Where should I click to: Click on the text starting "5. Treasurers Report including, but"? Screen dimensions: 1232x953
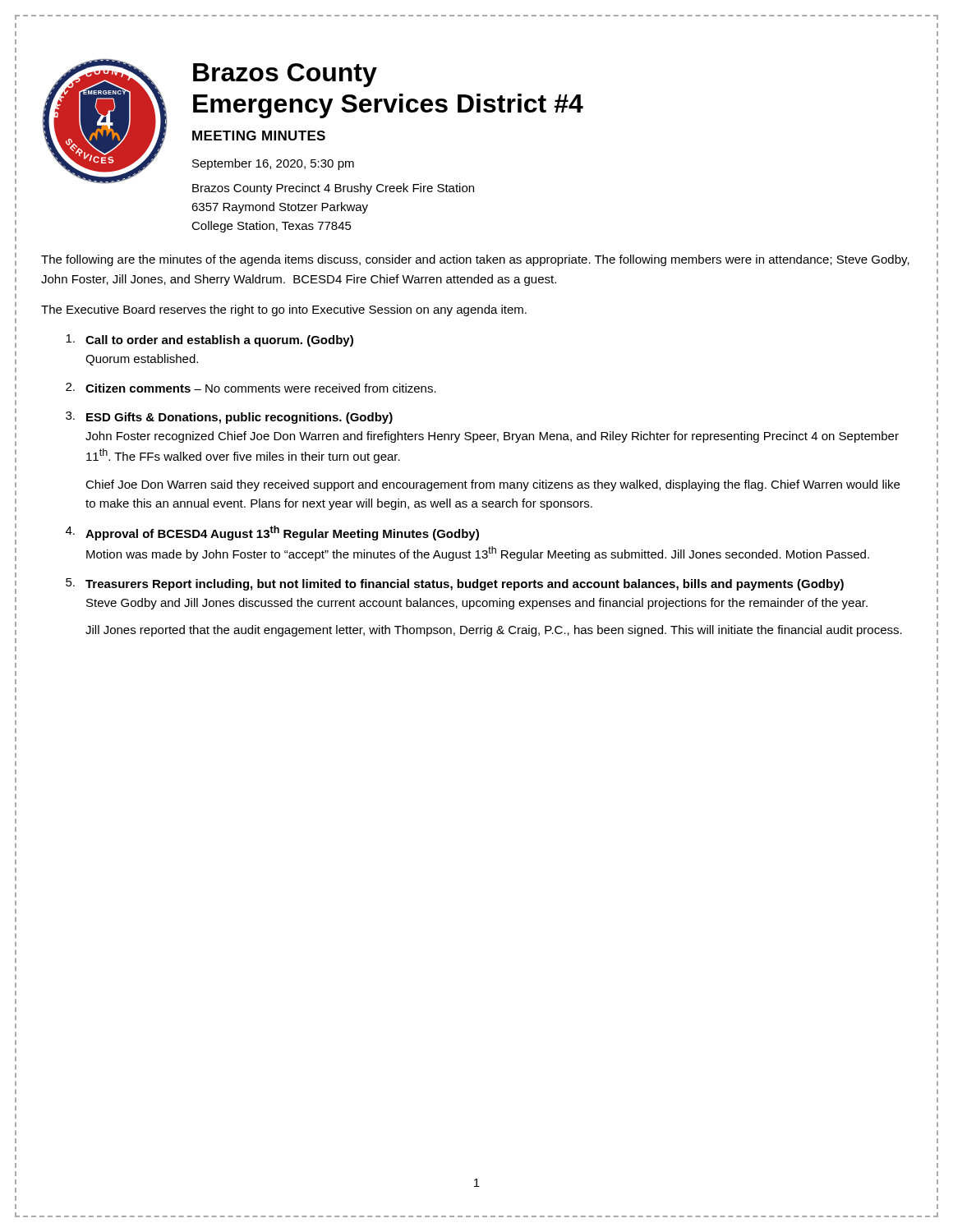pyautogui.click(x=476, y=606)
